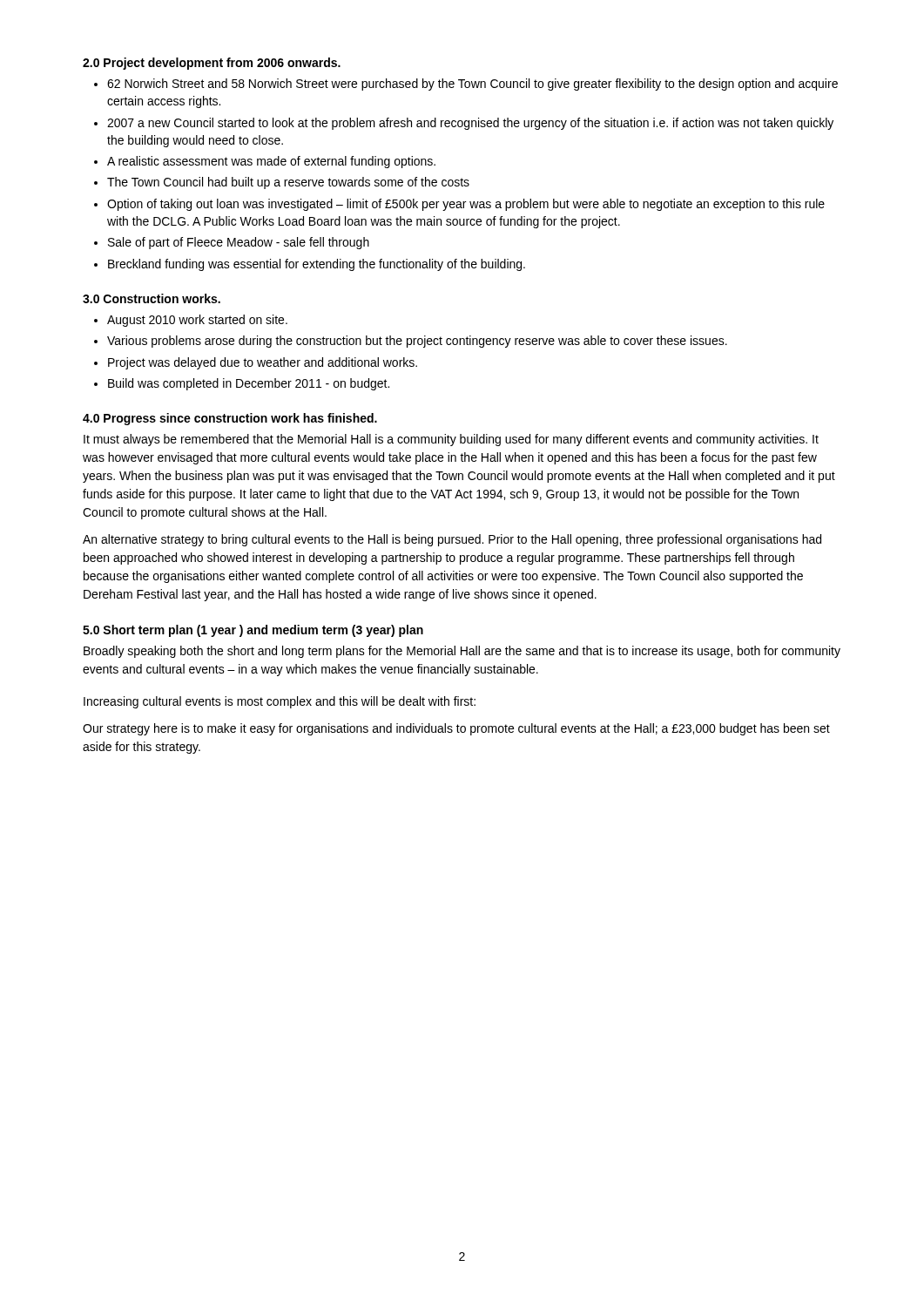Image resolution: width=924 pixels, height=1307 pixels.
Task: Locate the list item with the text "Option of taking out loan was investigated –"
Action: pos(466,213)
